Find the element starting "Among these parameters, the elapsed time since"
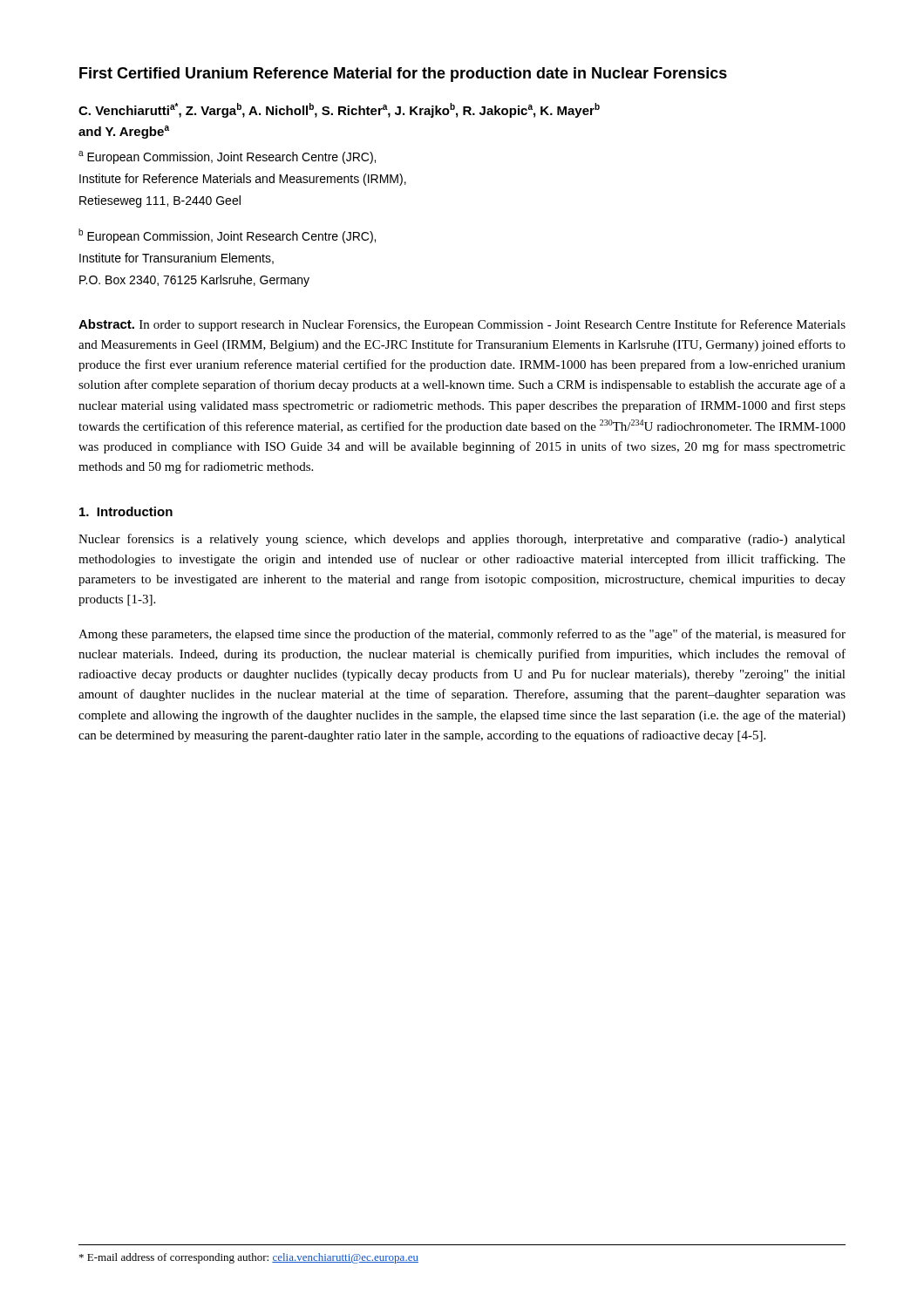 (462, 684)
